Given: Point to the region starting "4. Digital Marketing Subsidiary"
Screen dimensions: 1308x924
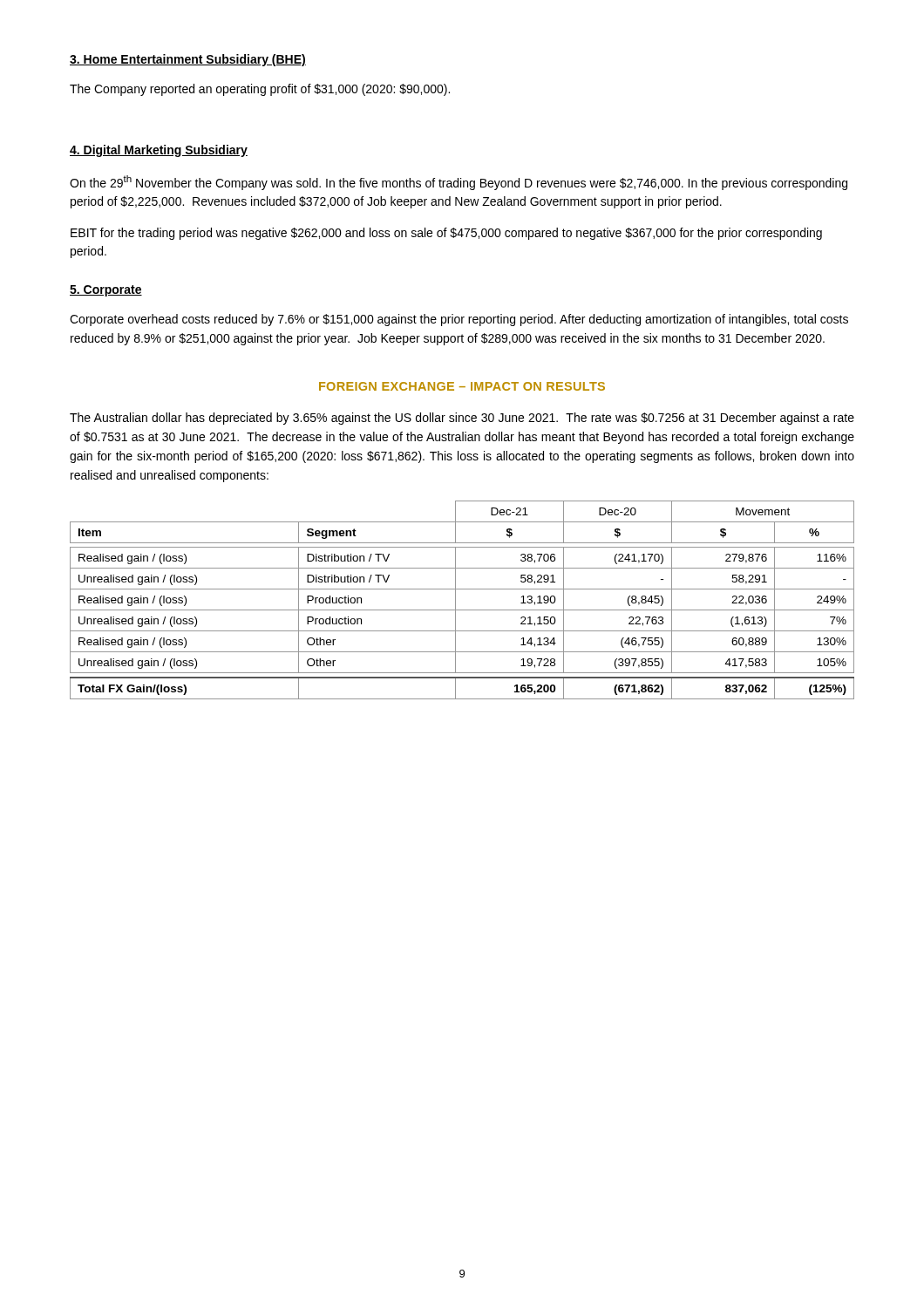Looking at the screenshot, I should 159,150.
